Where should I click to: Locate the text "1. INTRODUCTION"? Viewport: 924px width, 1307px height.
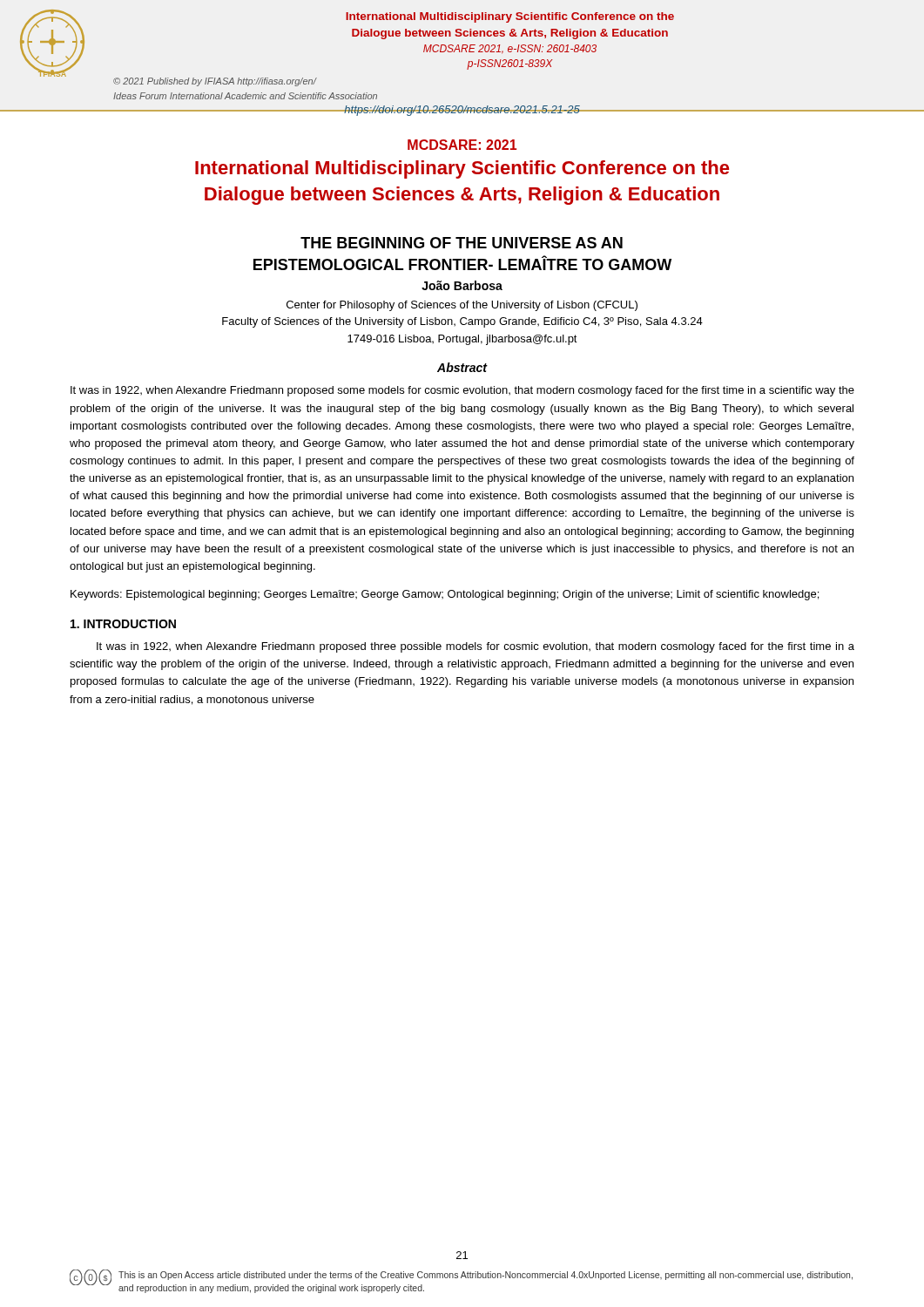click(x=123, y=624)
